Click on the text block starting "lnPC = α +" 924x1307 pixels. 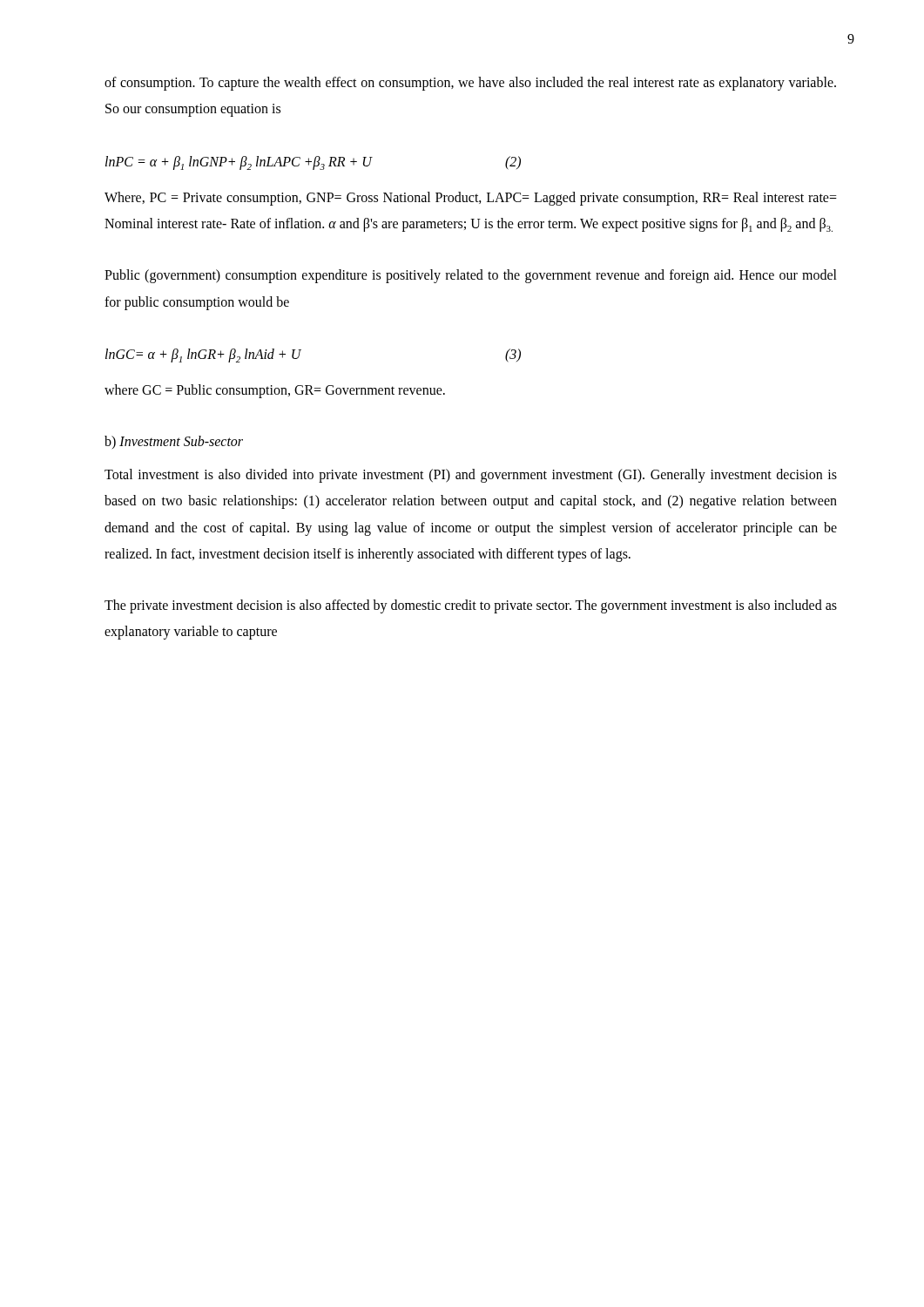313,162
